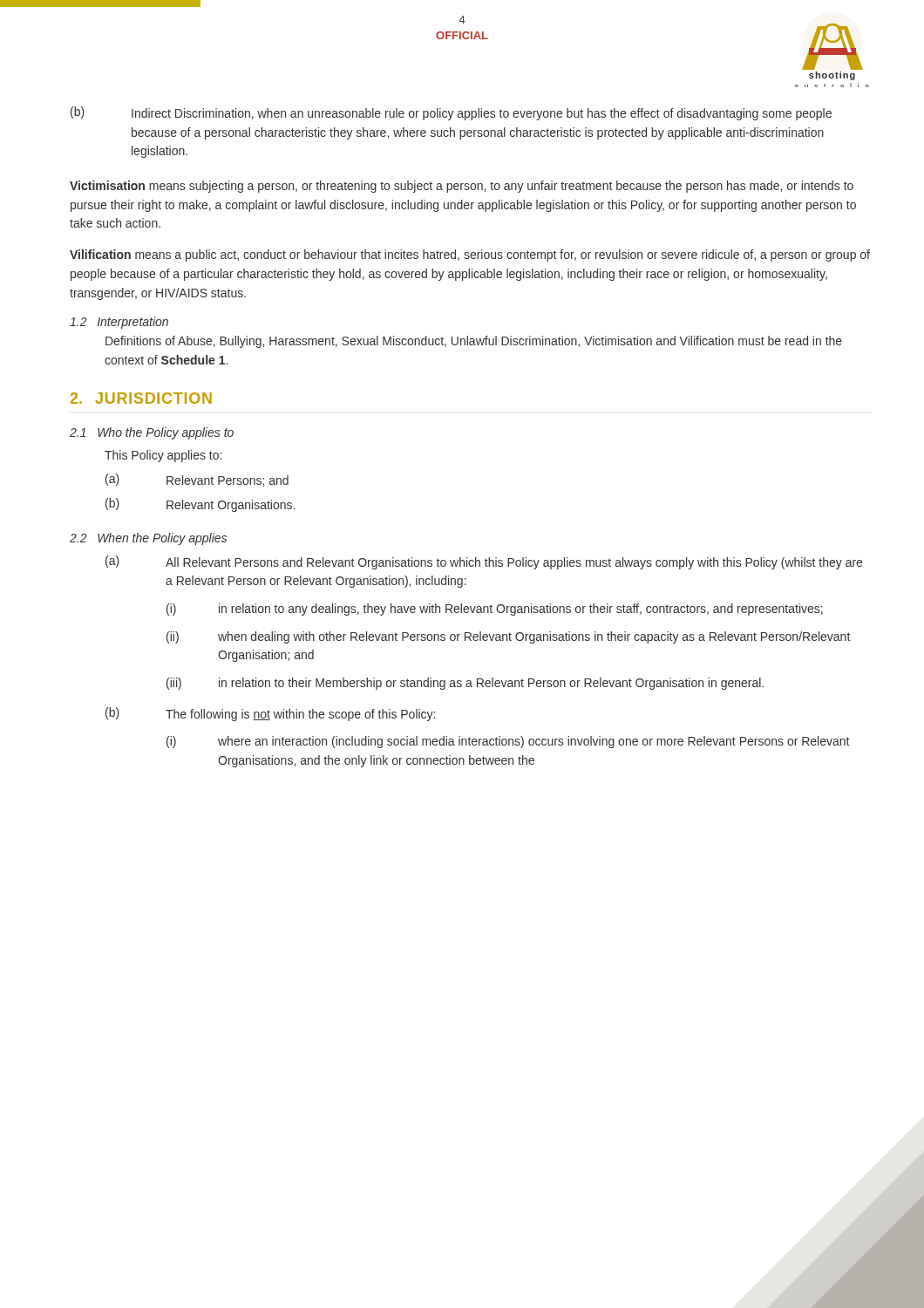
Task: Select the passage starting "Victimisation means subjecting a person,"
Action: [463, 205]
